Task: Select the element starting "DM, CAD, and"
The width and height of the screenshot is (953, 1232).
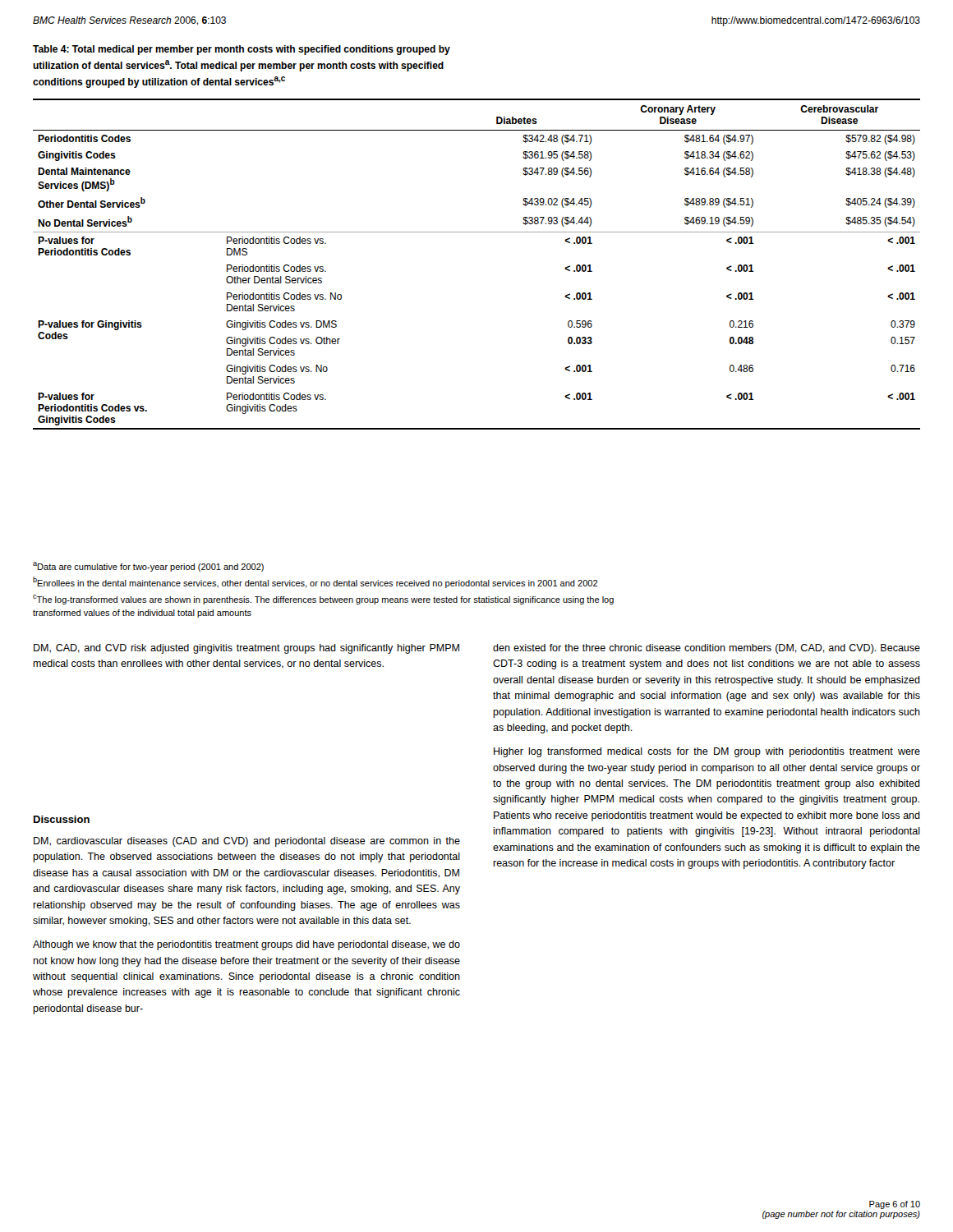Action: (246, 657)
